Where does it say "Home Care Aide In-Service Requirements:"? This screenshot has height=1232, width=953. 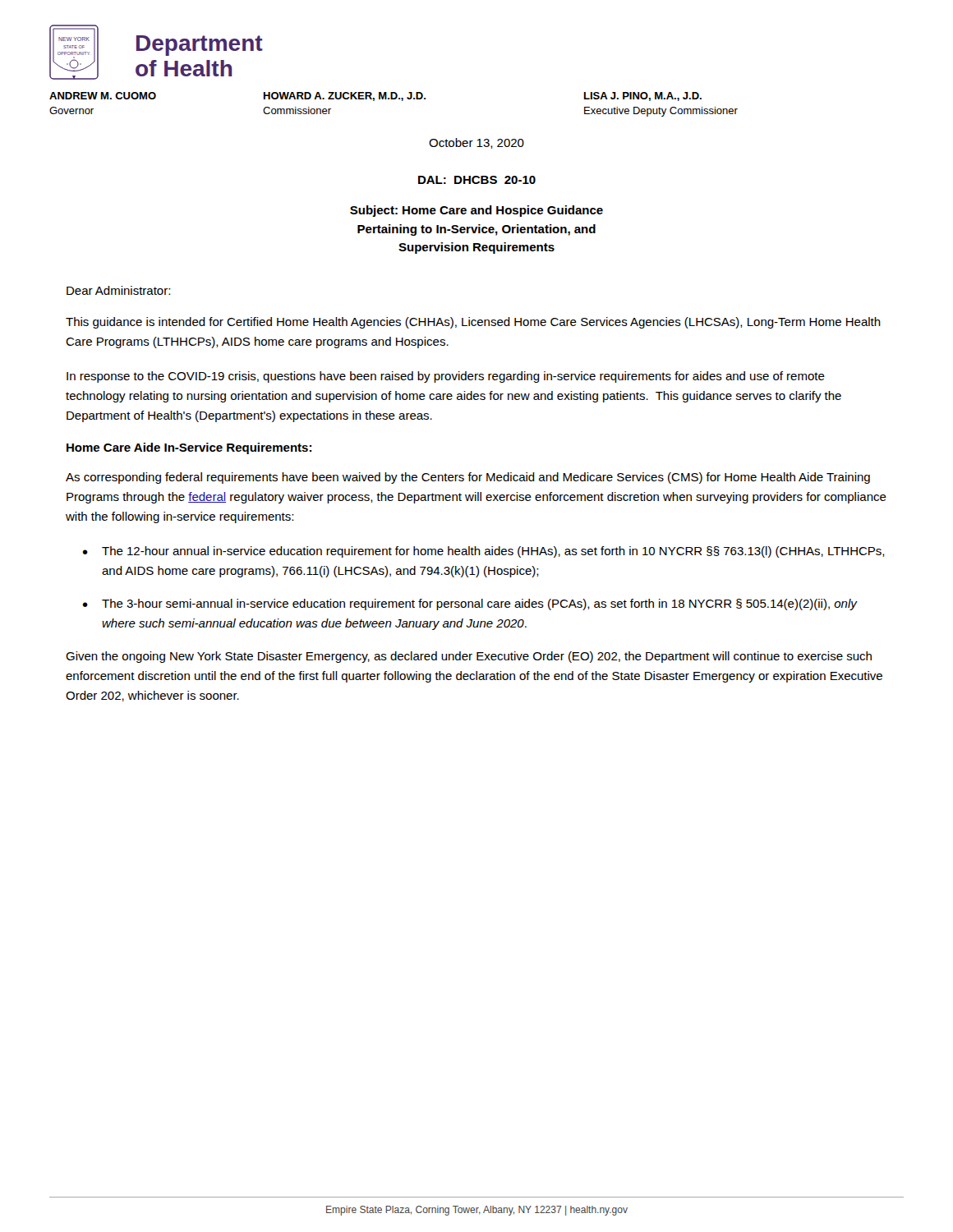pyautogui.click(x=189, y=447)
